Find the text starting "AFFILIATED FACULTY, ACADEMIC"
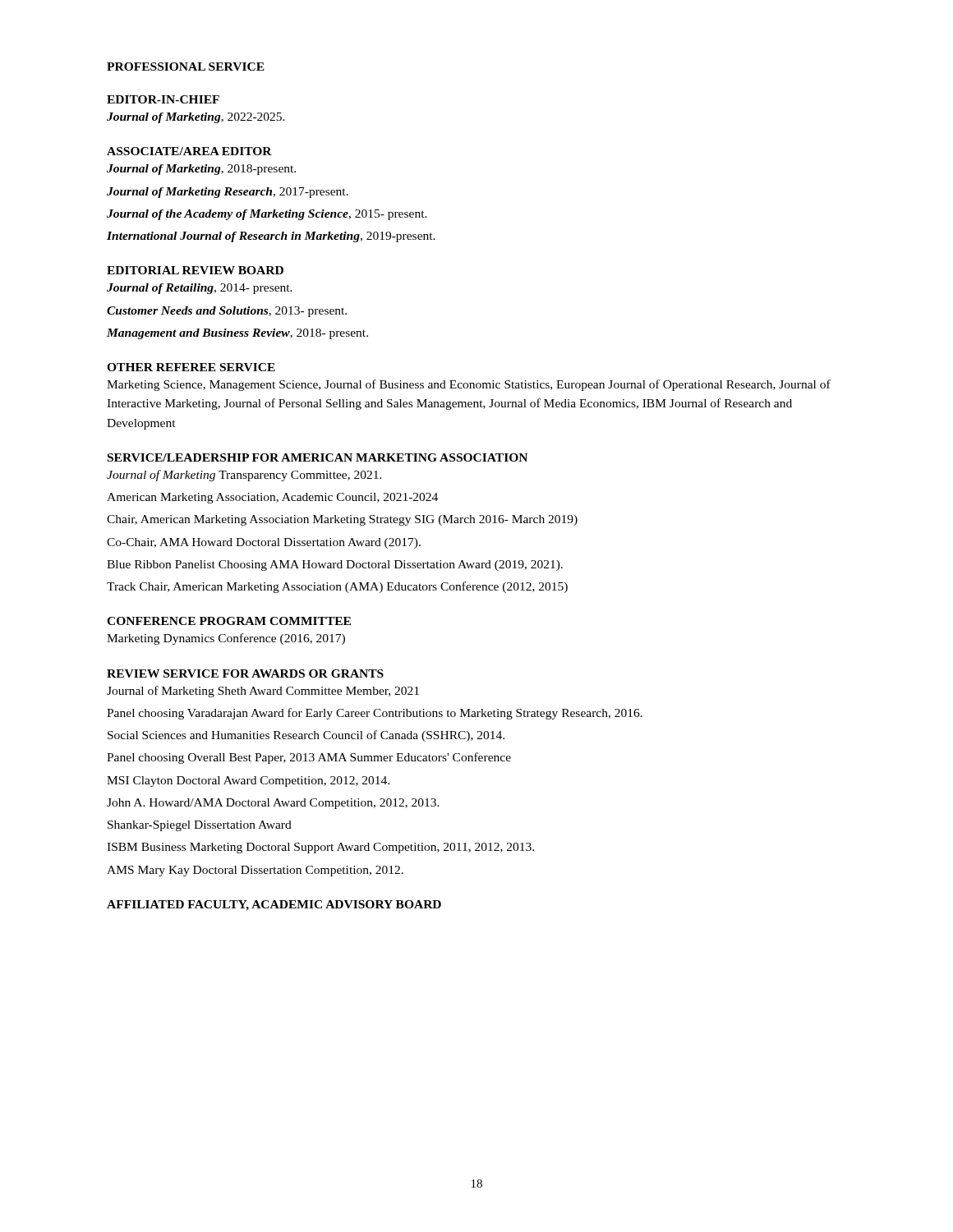Screen dimensions: 1232x953 click(274, 904)
